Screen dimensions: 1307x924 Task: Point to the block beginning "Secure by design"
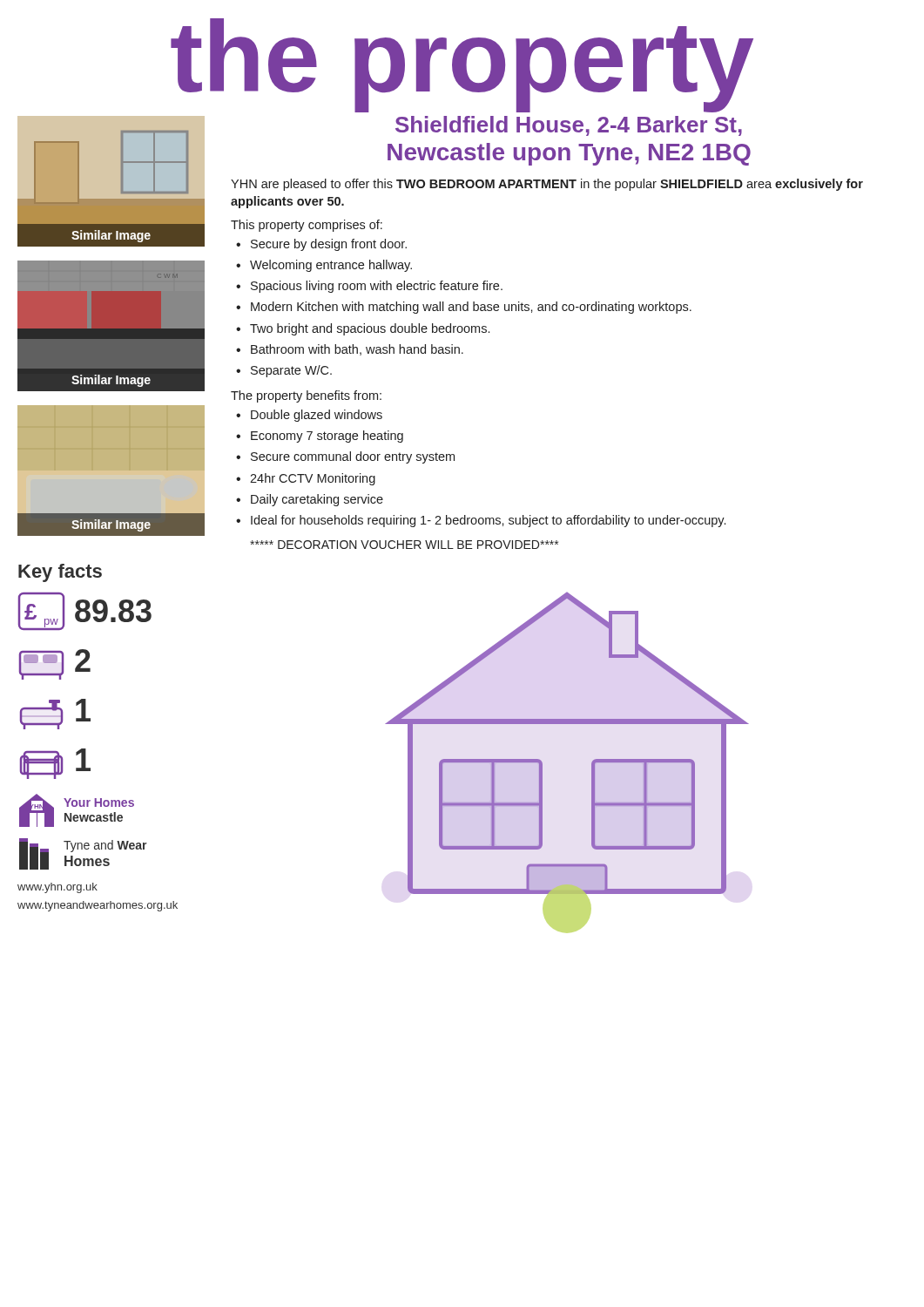pyautogui.click(x=329, y=244)
